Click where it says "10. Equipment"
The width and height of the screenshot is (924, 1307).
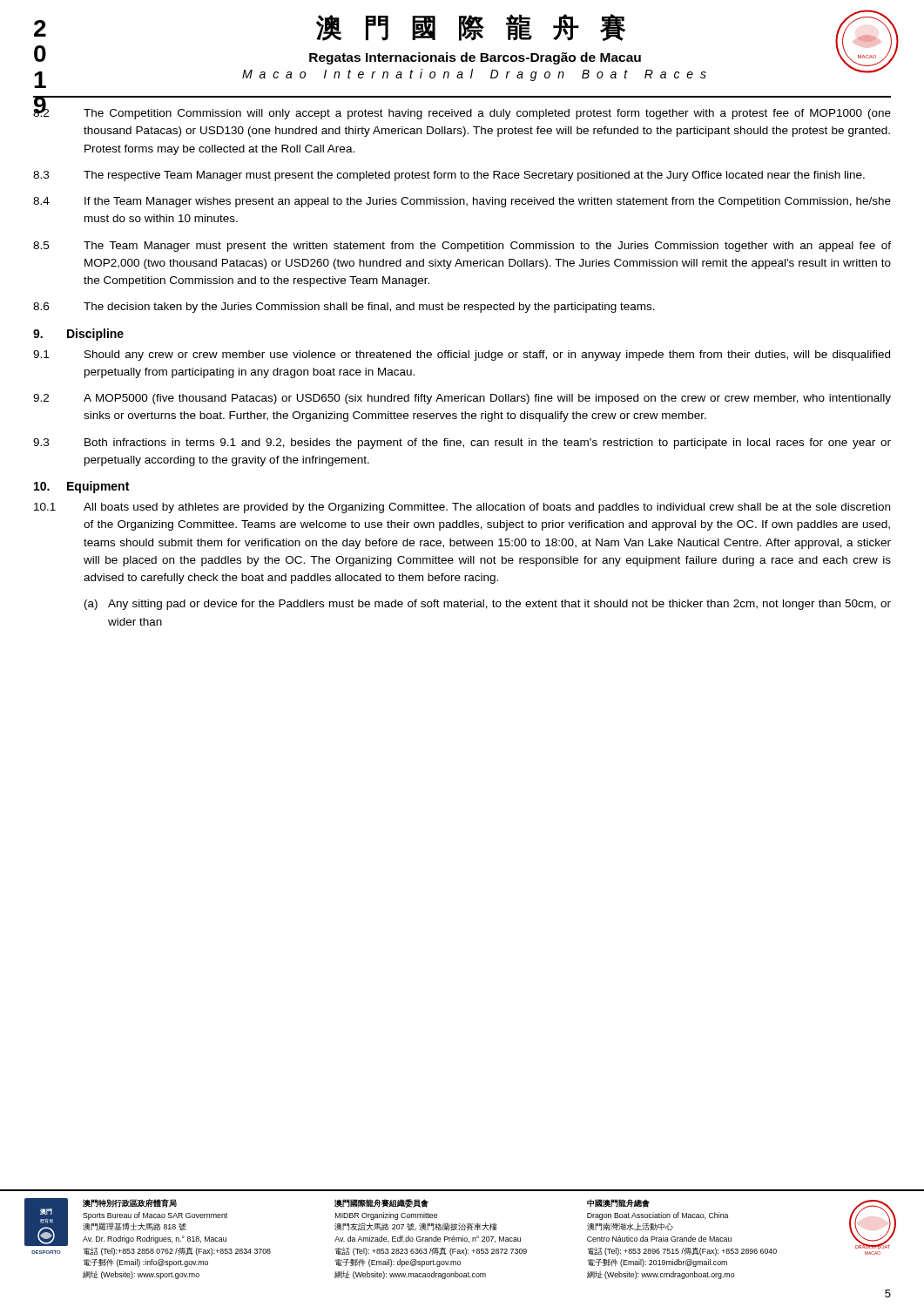(81, 486)
